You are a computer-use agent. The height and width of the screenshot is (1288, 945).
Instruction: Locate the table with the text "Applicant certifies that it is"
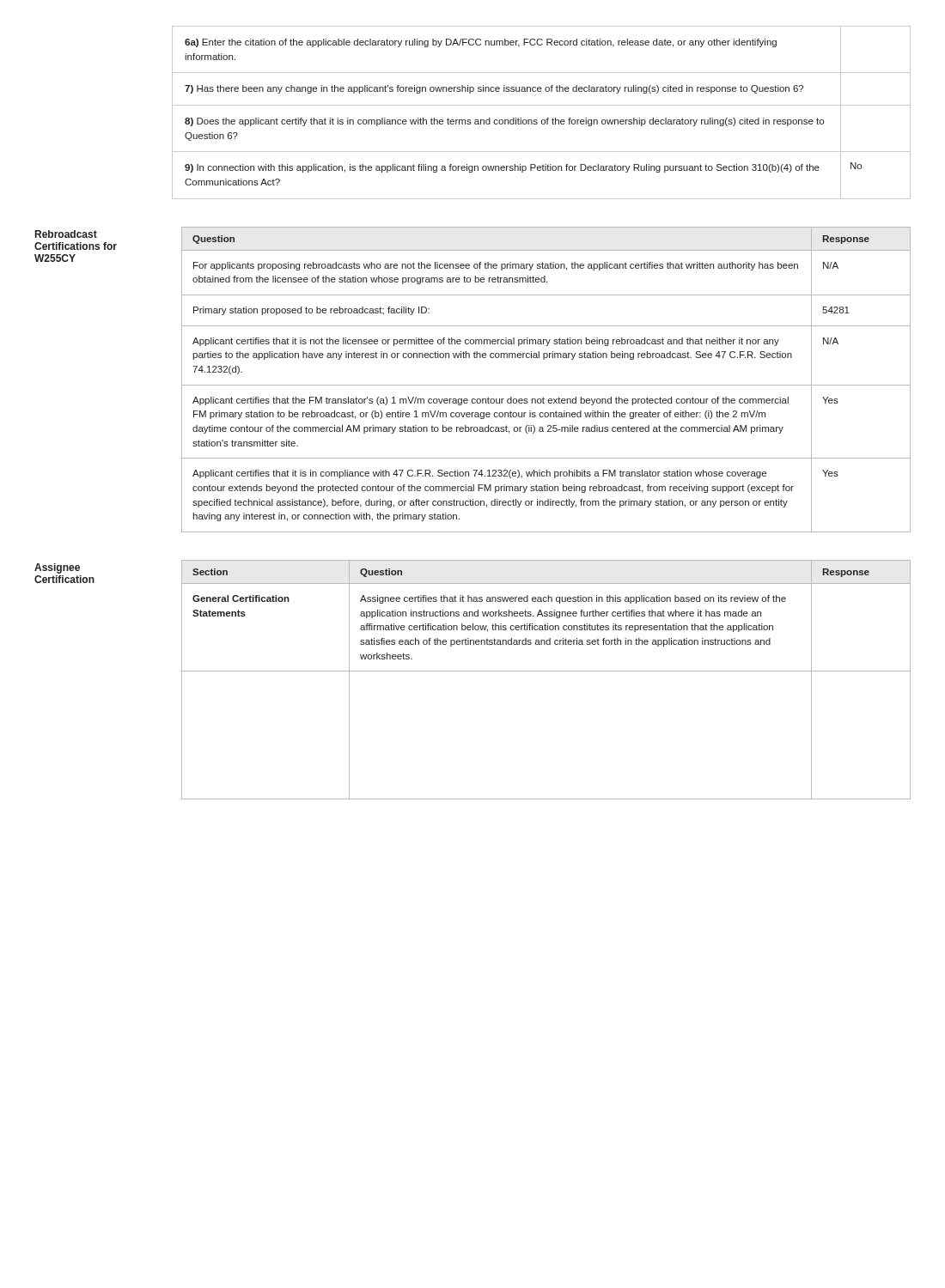[546, 379]
